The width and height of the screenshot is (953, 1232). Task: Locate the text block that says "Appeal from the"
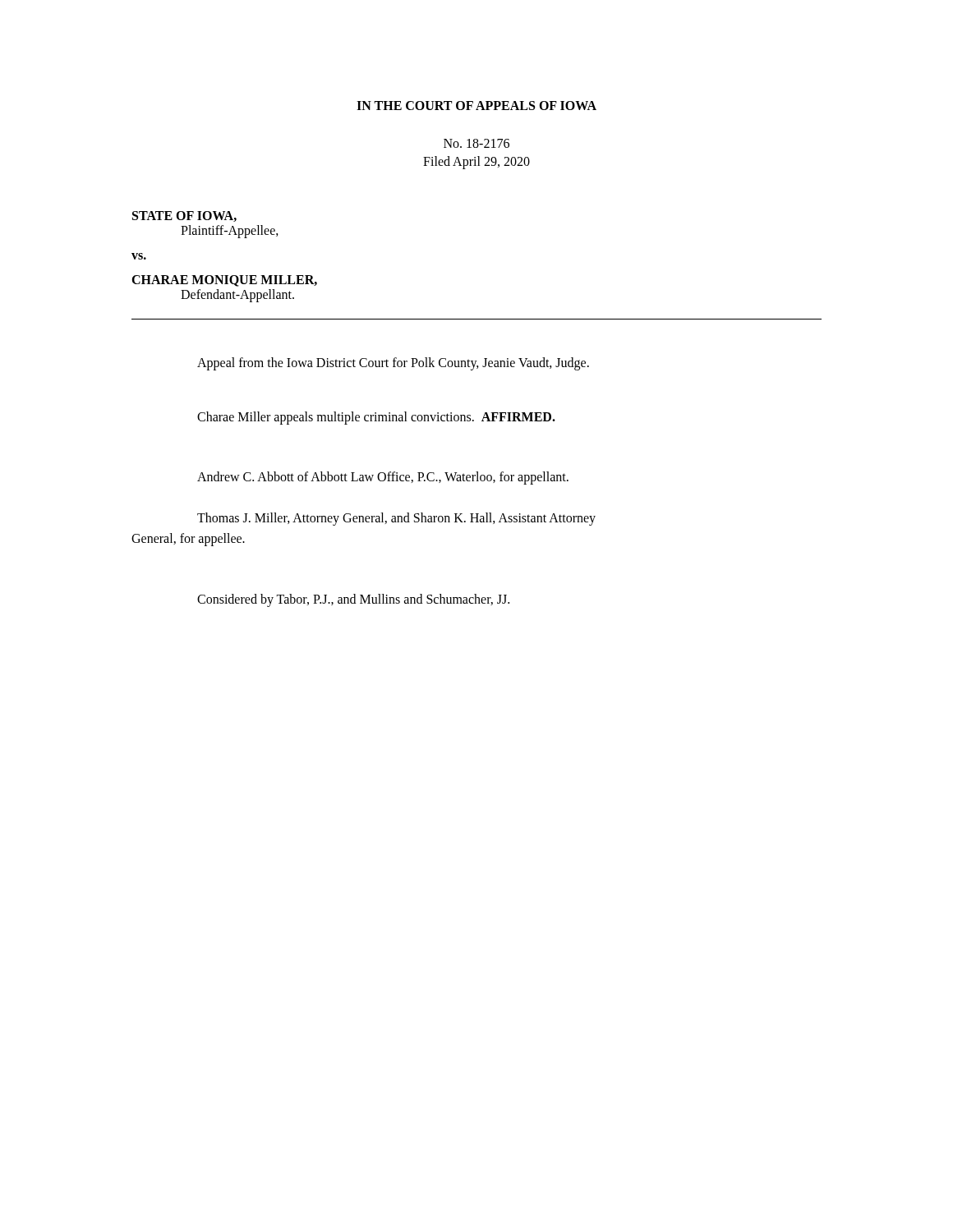[393, 363]
